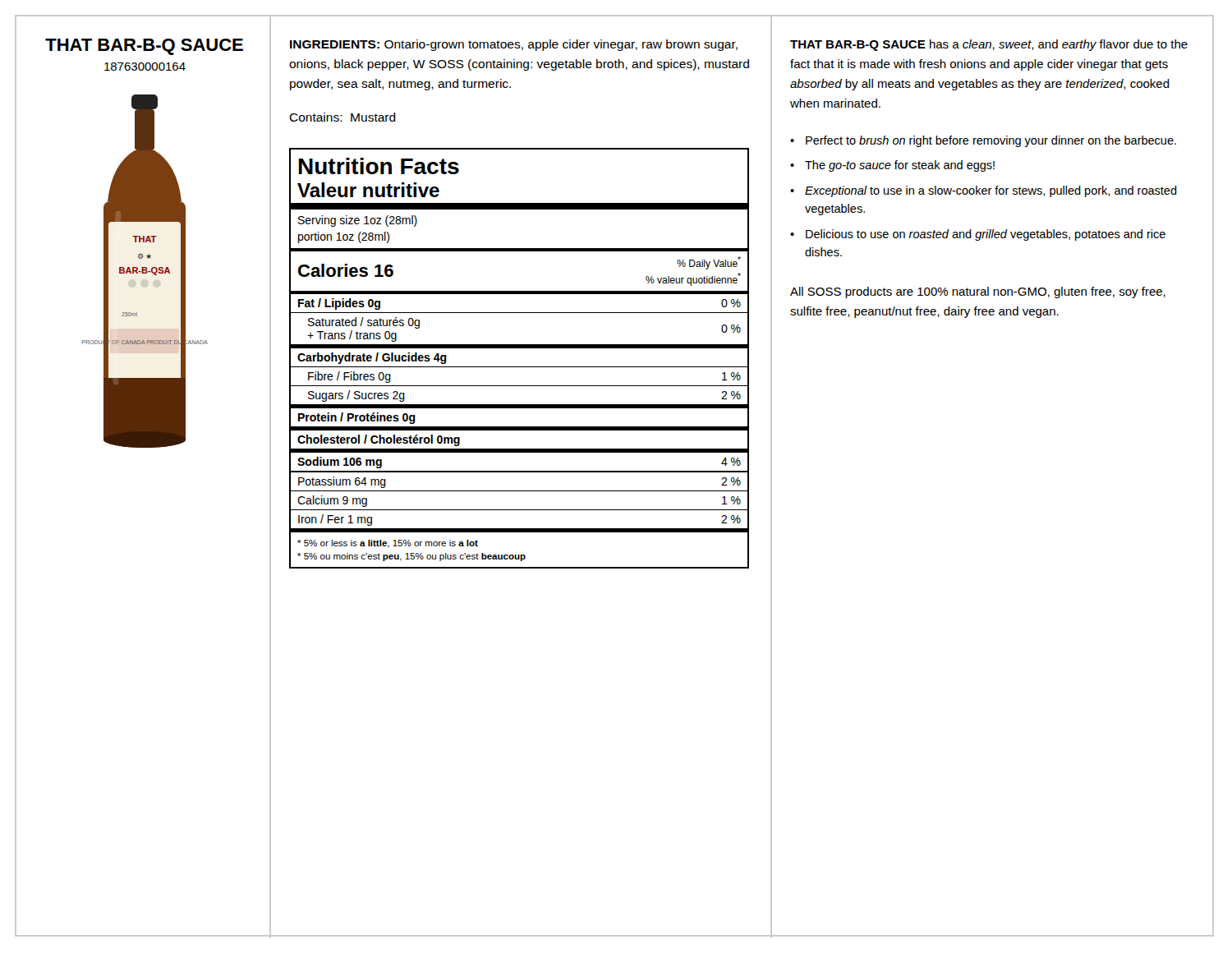The image size is (1232, 953).
Task: Click on the text with the text "Contains: Mustard"
Action: coord(343,117)
